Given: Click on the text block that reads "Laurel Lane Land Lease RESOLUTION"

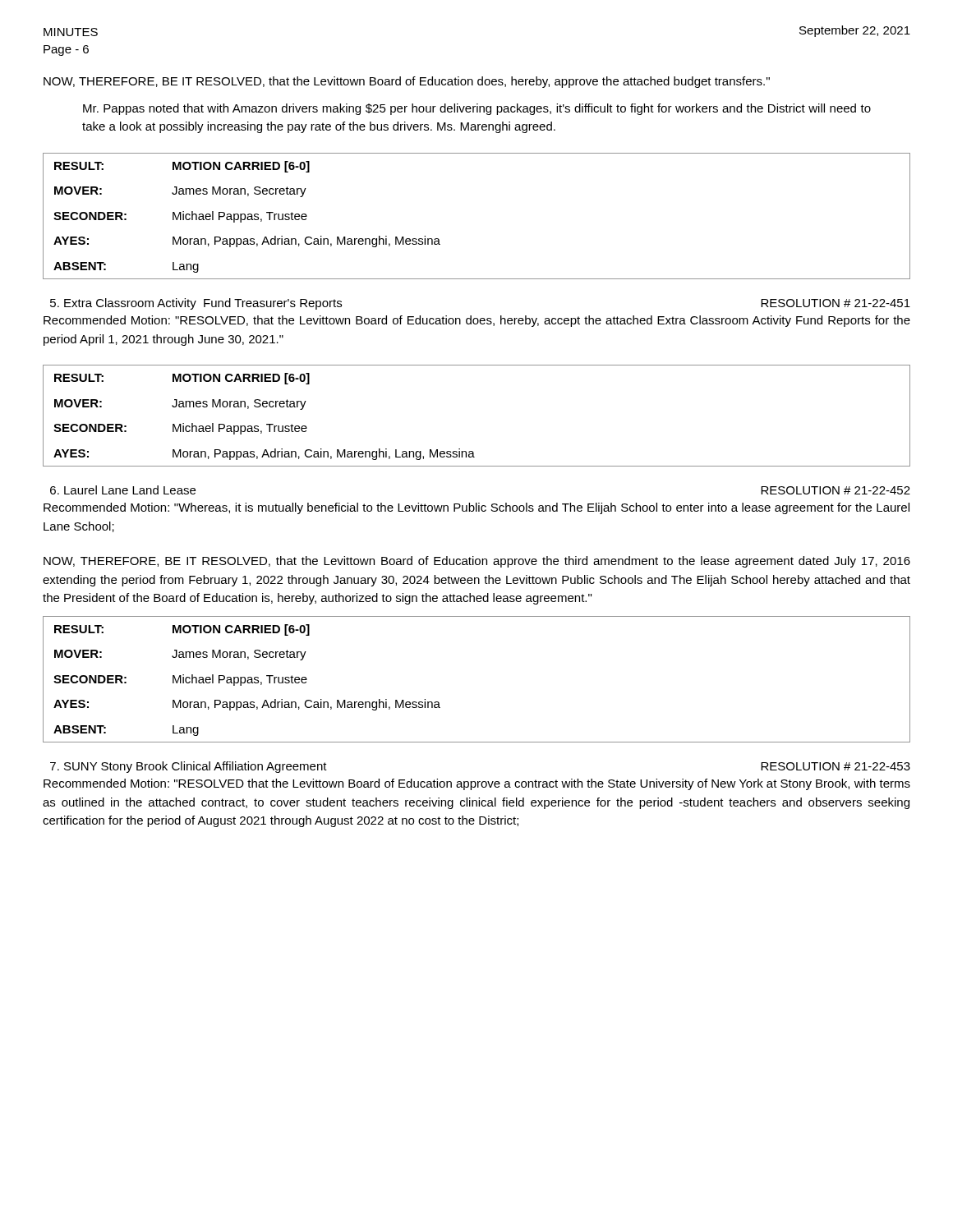Looking at the screenshot, I should pyautogui.click(x=476, y=509).
